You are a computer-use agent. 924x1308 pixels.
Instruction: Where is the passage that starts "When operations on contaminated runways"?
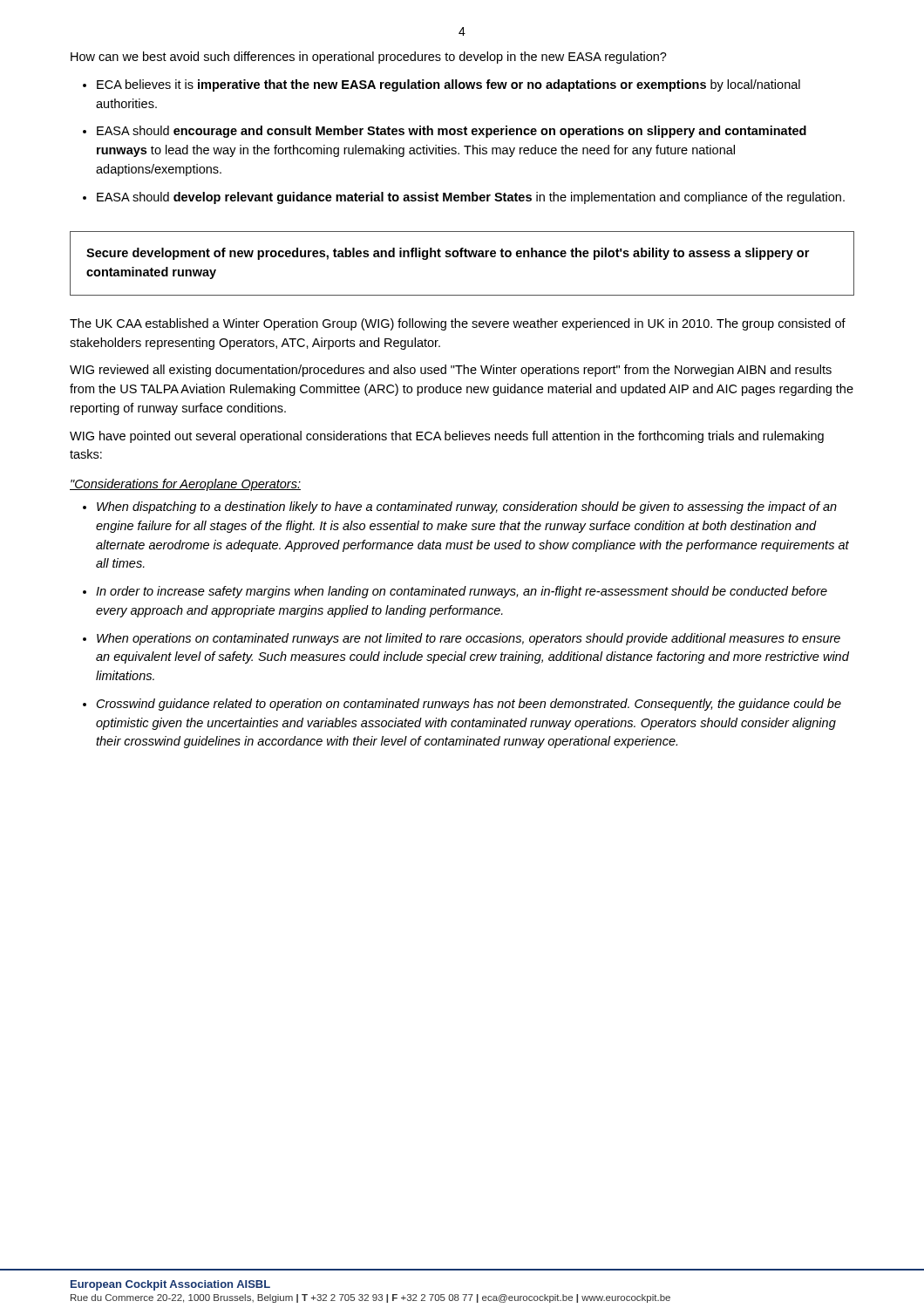(x=472, y=657)
